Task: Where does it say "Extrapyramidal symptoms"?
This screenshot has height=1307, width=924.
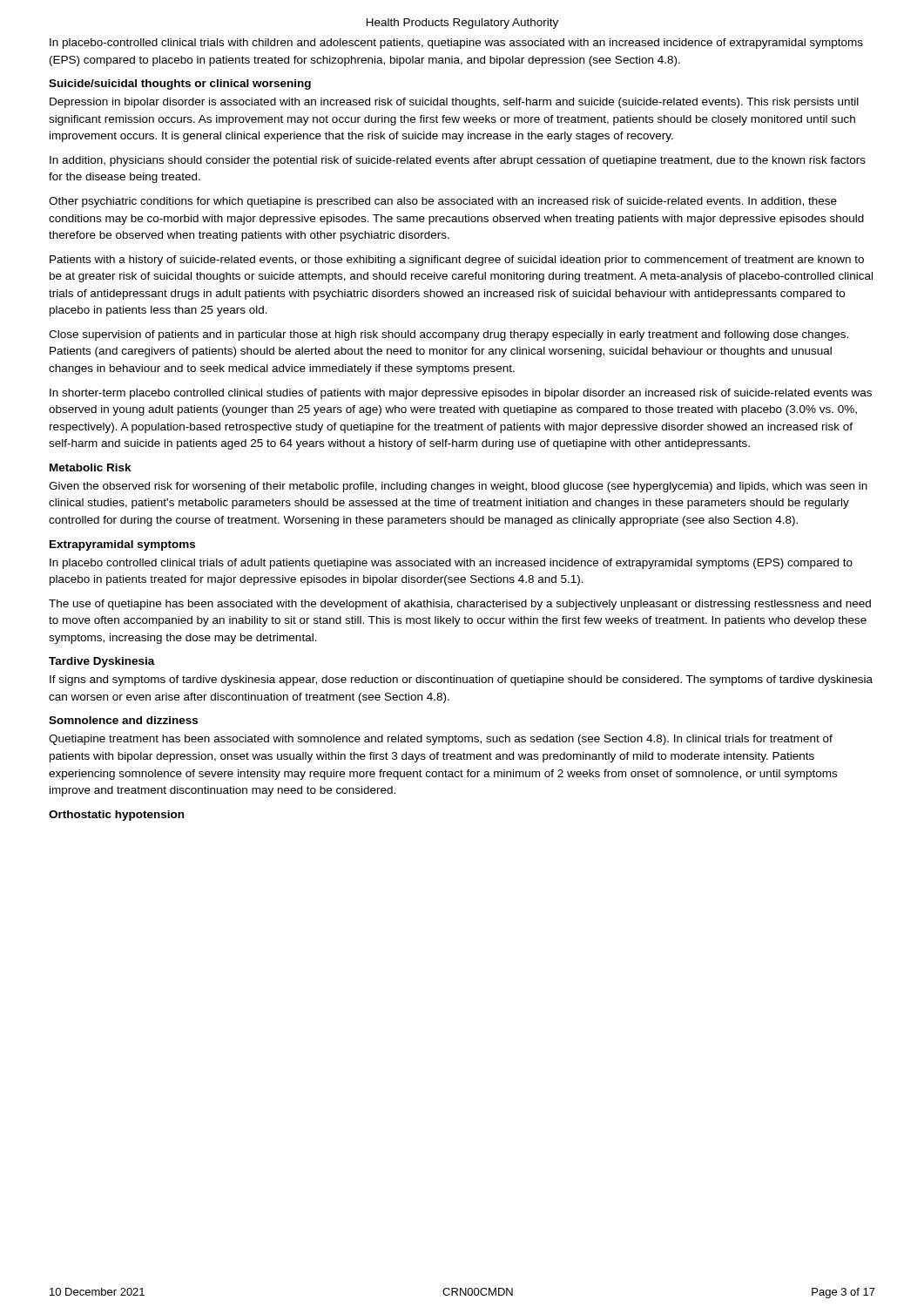Action: (x=122, y=544)
